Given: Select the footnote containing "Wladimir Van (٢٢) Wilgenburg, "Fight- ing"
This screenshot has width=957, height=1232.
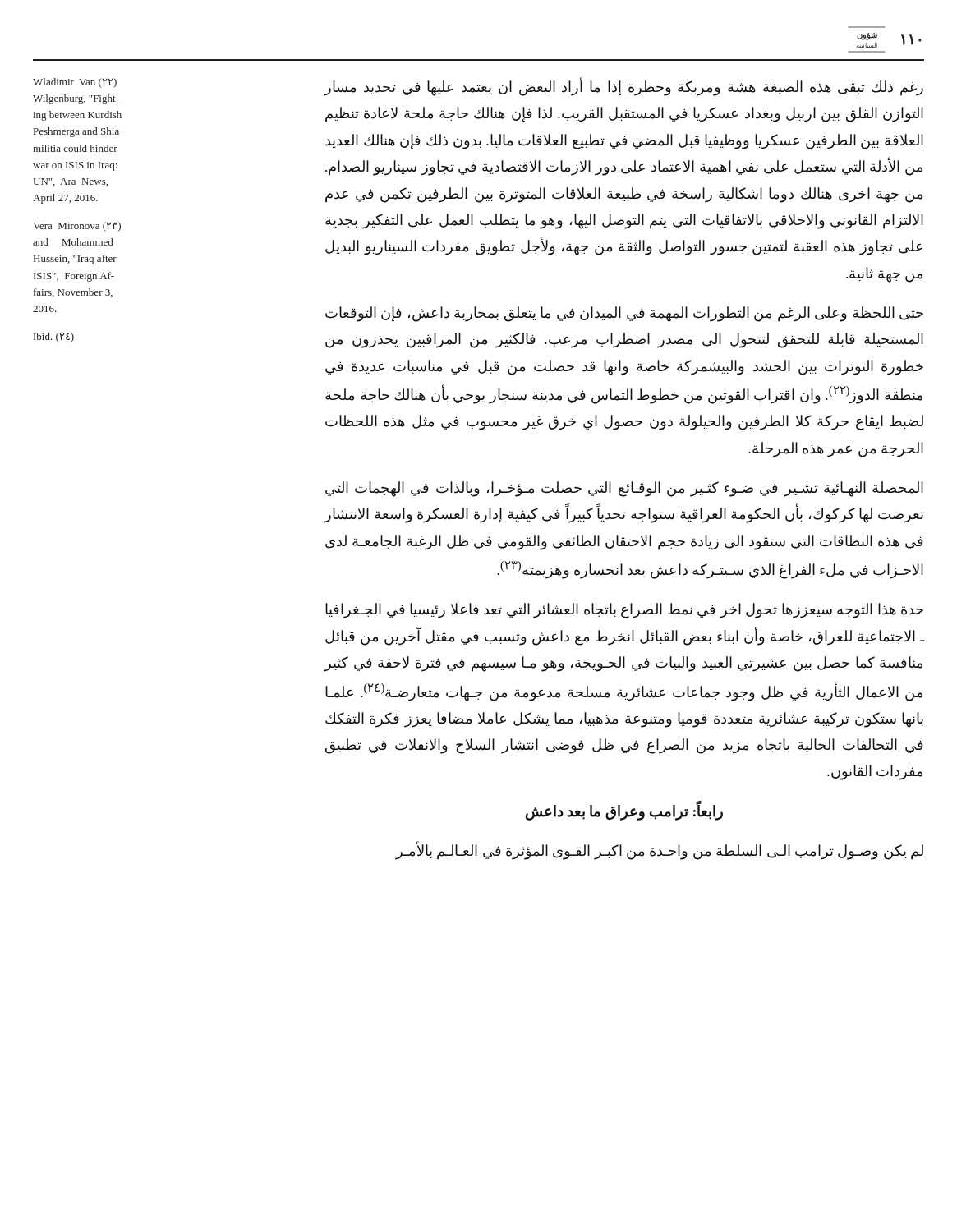Looking at the screenshot, I should click(77, 140).
